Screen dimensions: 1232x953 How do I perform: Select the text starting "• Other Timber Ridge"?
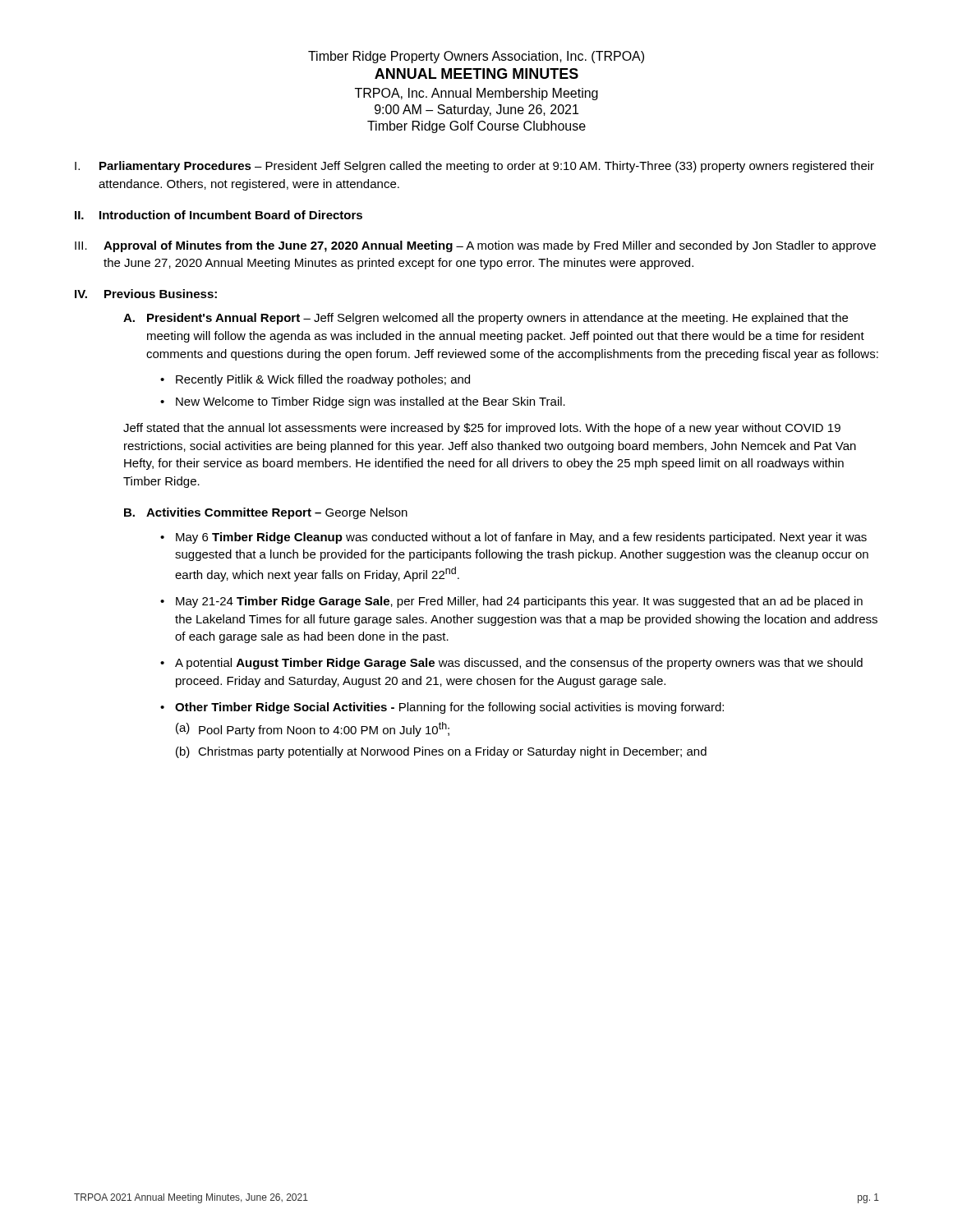[443, 729]
